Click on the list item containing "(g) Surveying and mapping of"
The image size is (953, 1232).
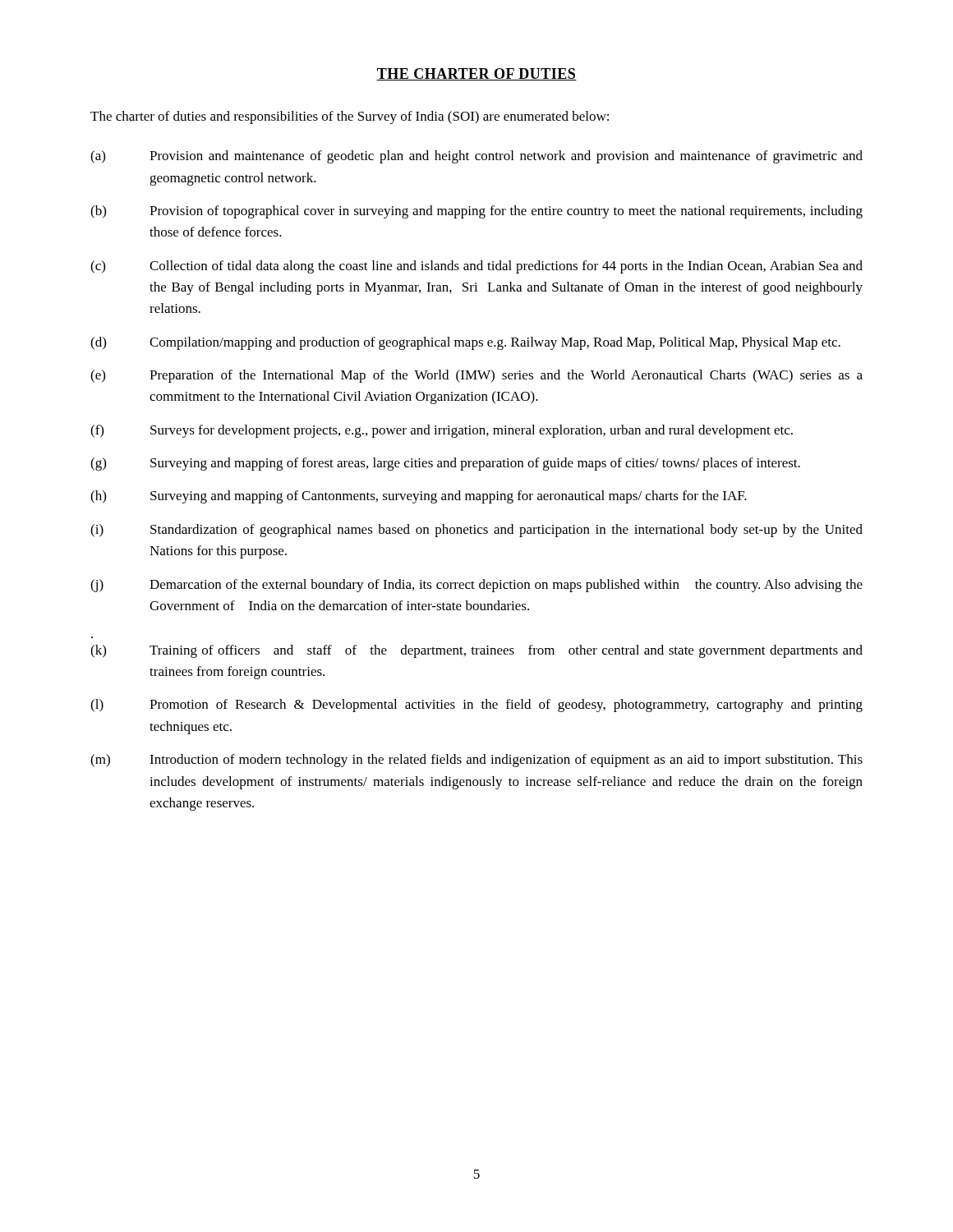[x=476, y=469]
